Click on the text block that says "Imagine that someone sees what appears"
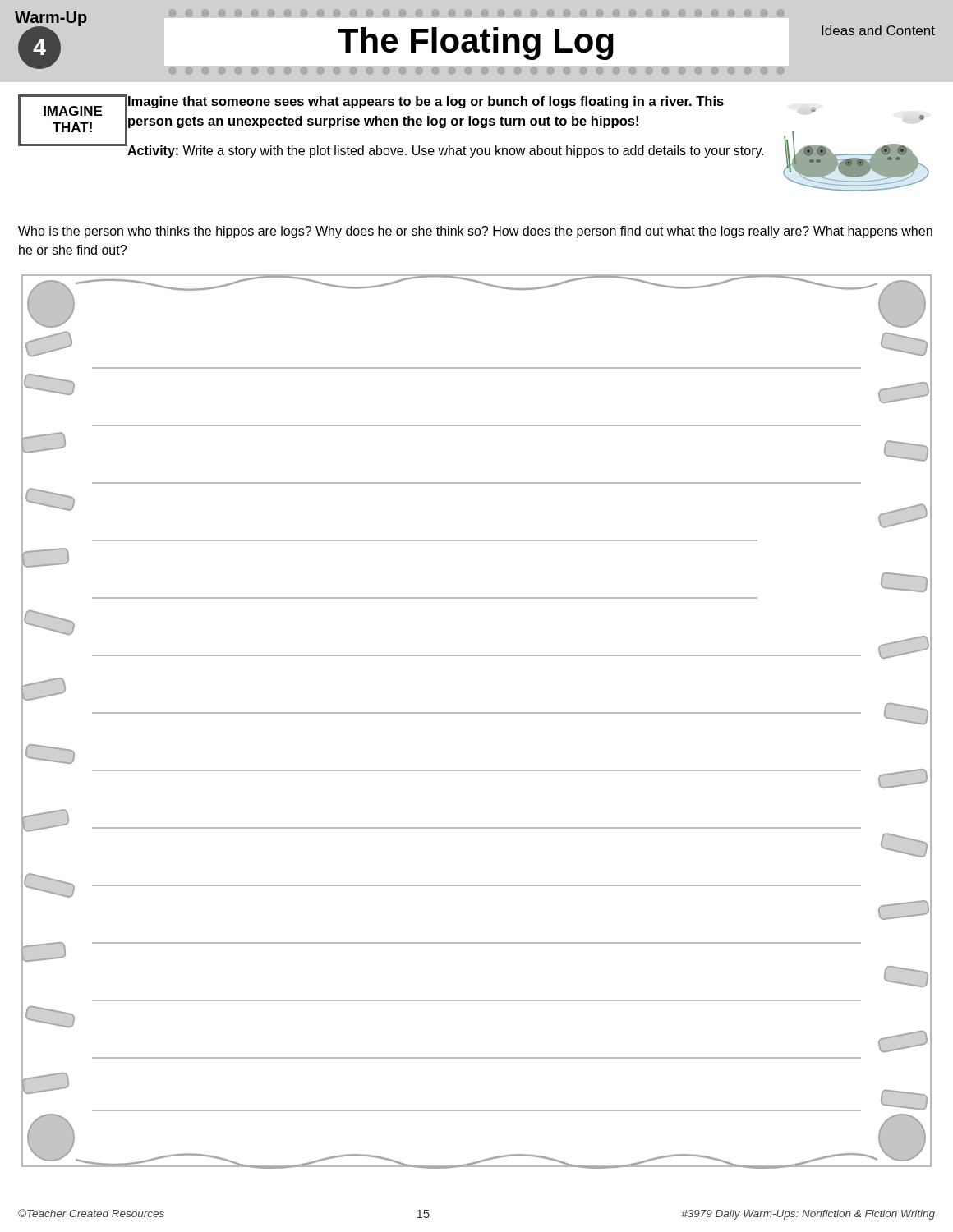This screenshot has height=1232, width=953. pos(450,126)
